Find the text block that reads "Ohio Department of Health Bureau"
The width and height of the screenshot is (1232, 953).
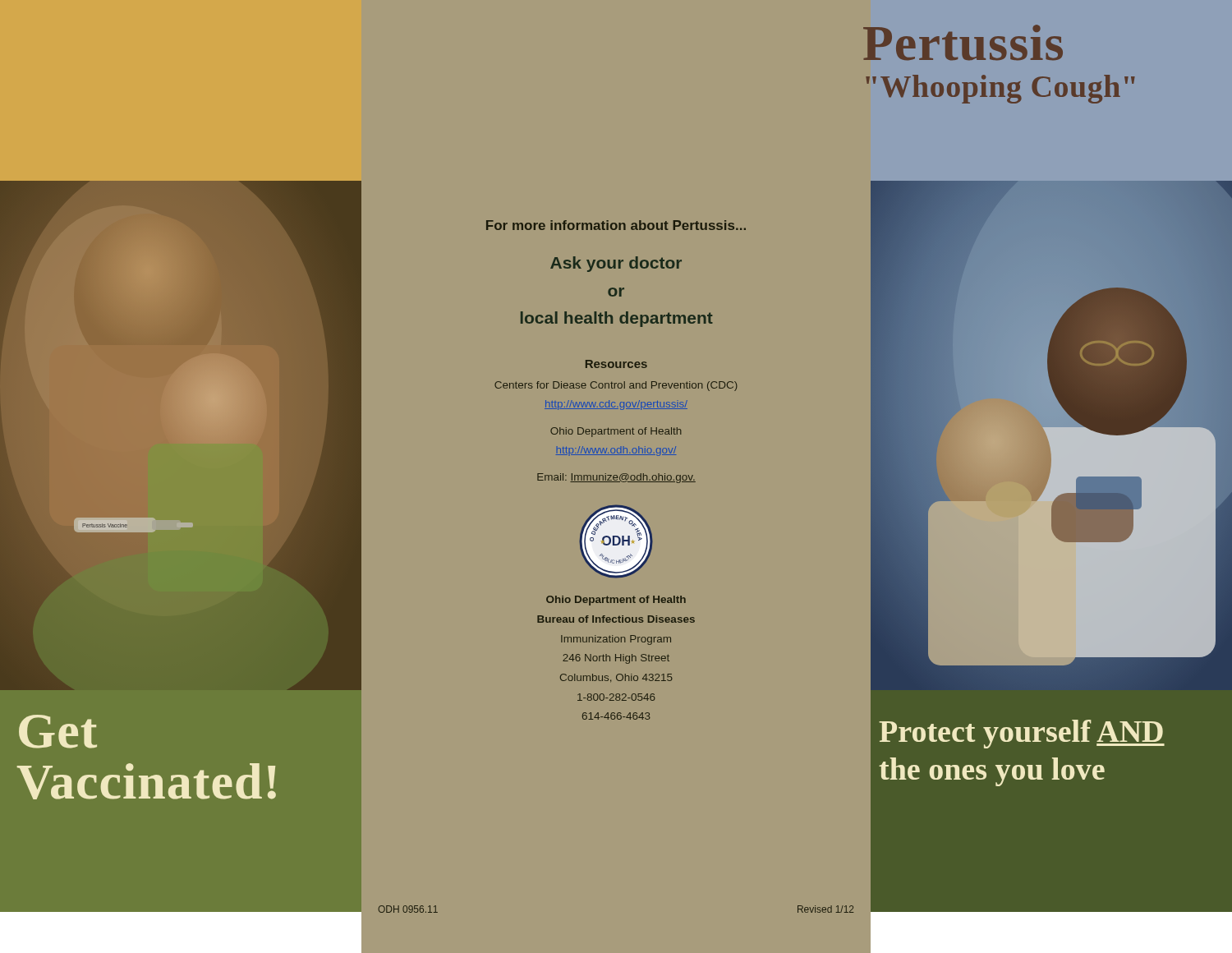click(616, 658)
